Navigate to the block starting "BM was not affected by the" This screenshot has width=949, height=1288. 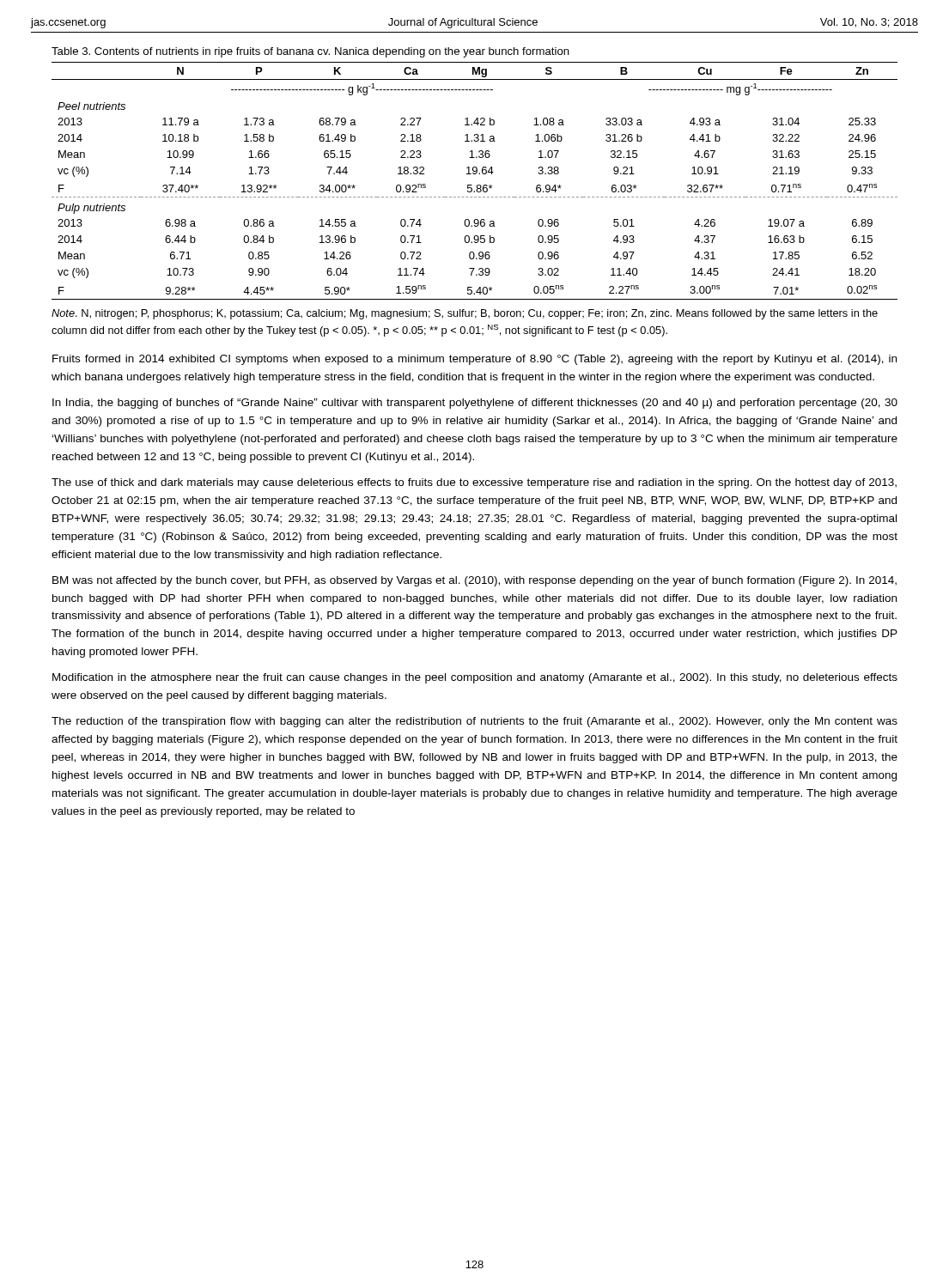474,616
